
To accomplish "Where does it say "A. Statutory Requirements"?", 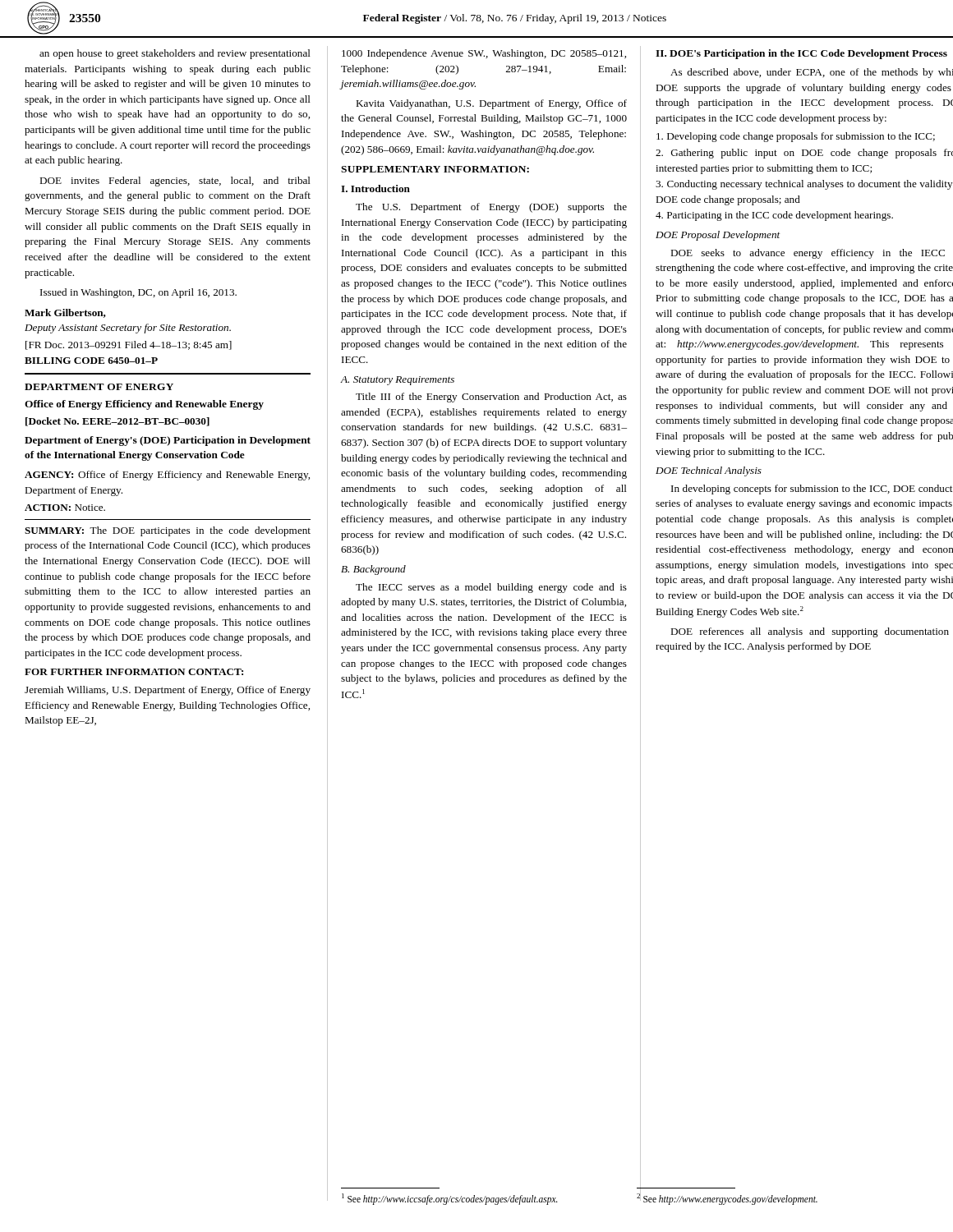I will (398, 379).
